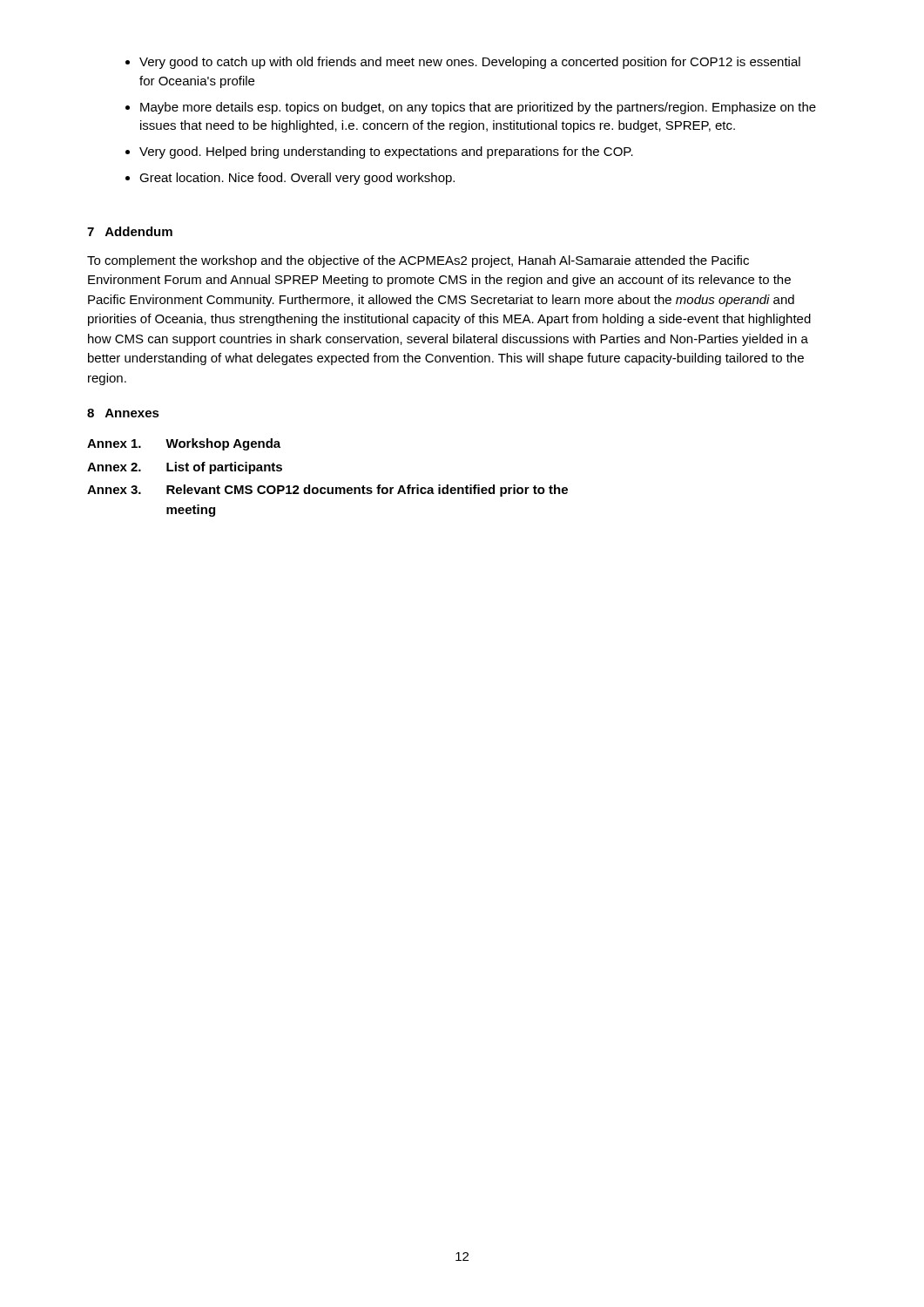The image size is (924, 1307).
Task: Navigate to the passage starting "Maybe more details esp."
Action: (x=479, y=116)
